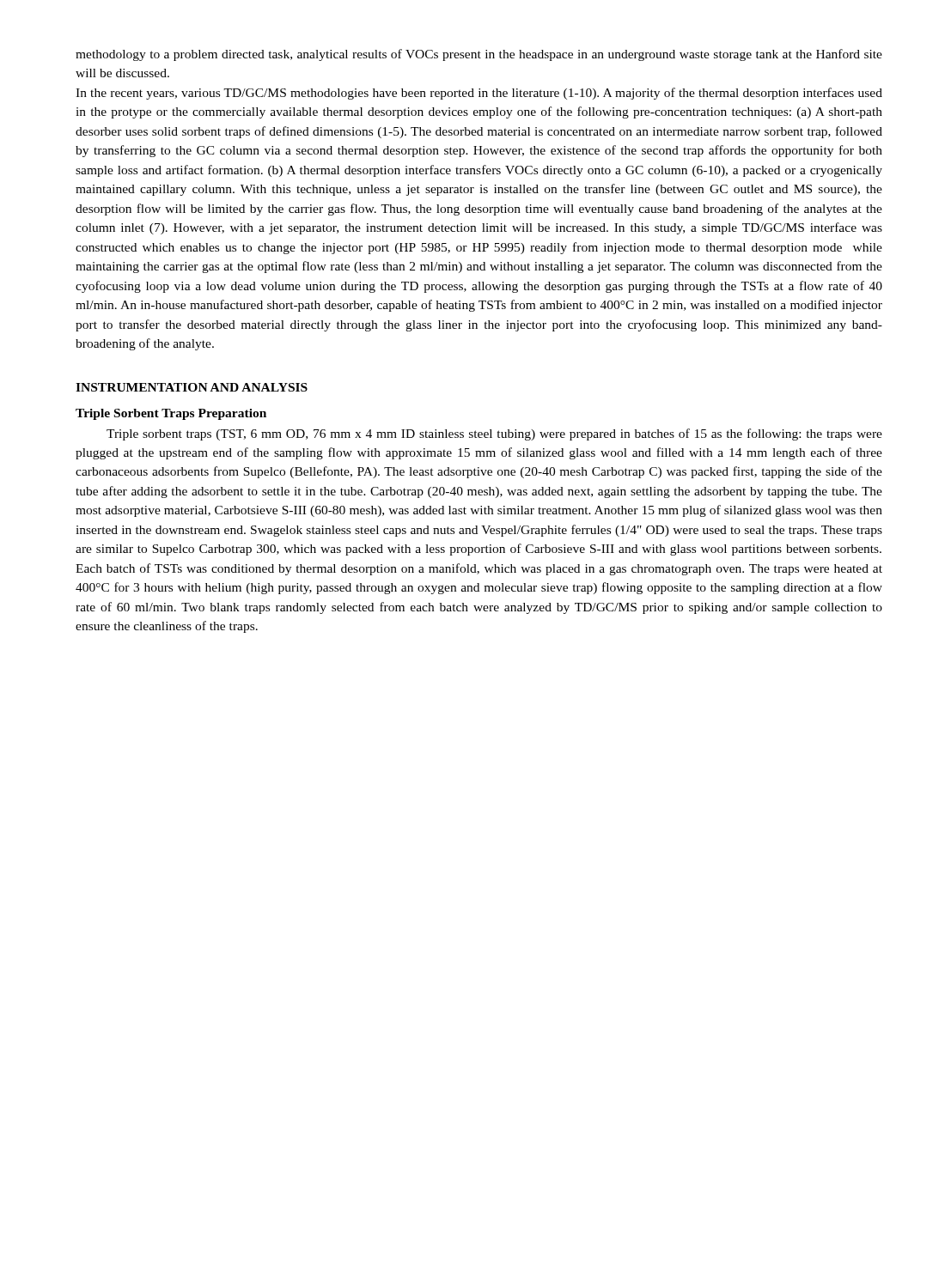This screenshot has width=951, height=1288.
Task: Locate the text "INSTRUMENTATION AND ANALYSIS"
Action: point(192,386)
